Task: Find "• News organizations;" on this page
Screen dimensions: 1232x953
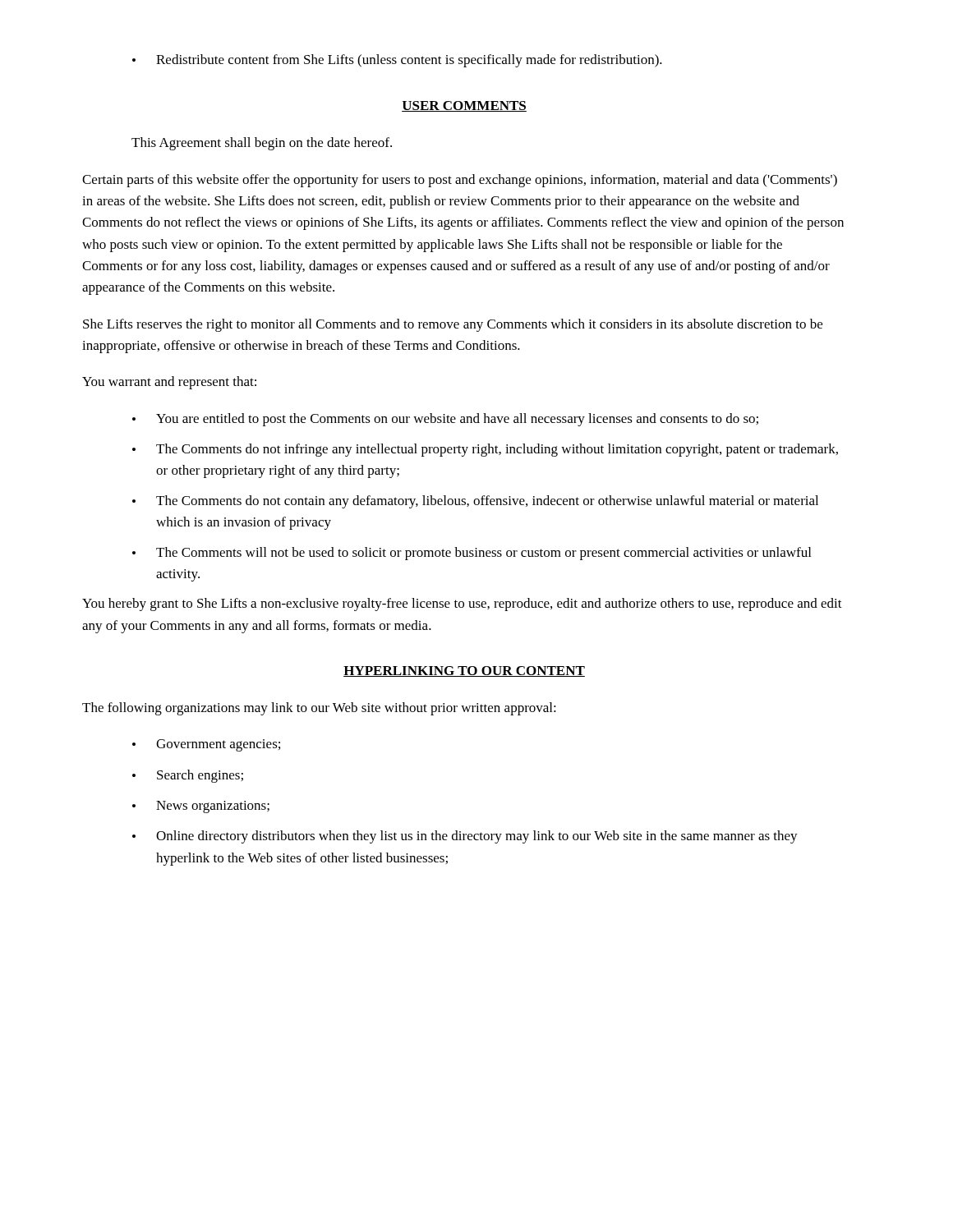Action: tap(201, 807)
